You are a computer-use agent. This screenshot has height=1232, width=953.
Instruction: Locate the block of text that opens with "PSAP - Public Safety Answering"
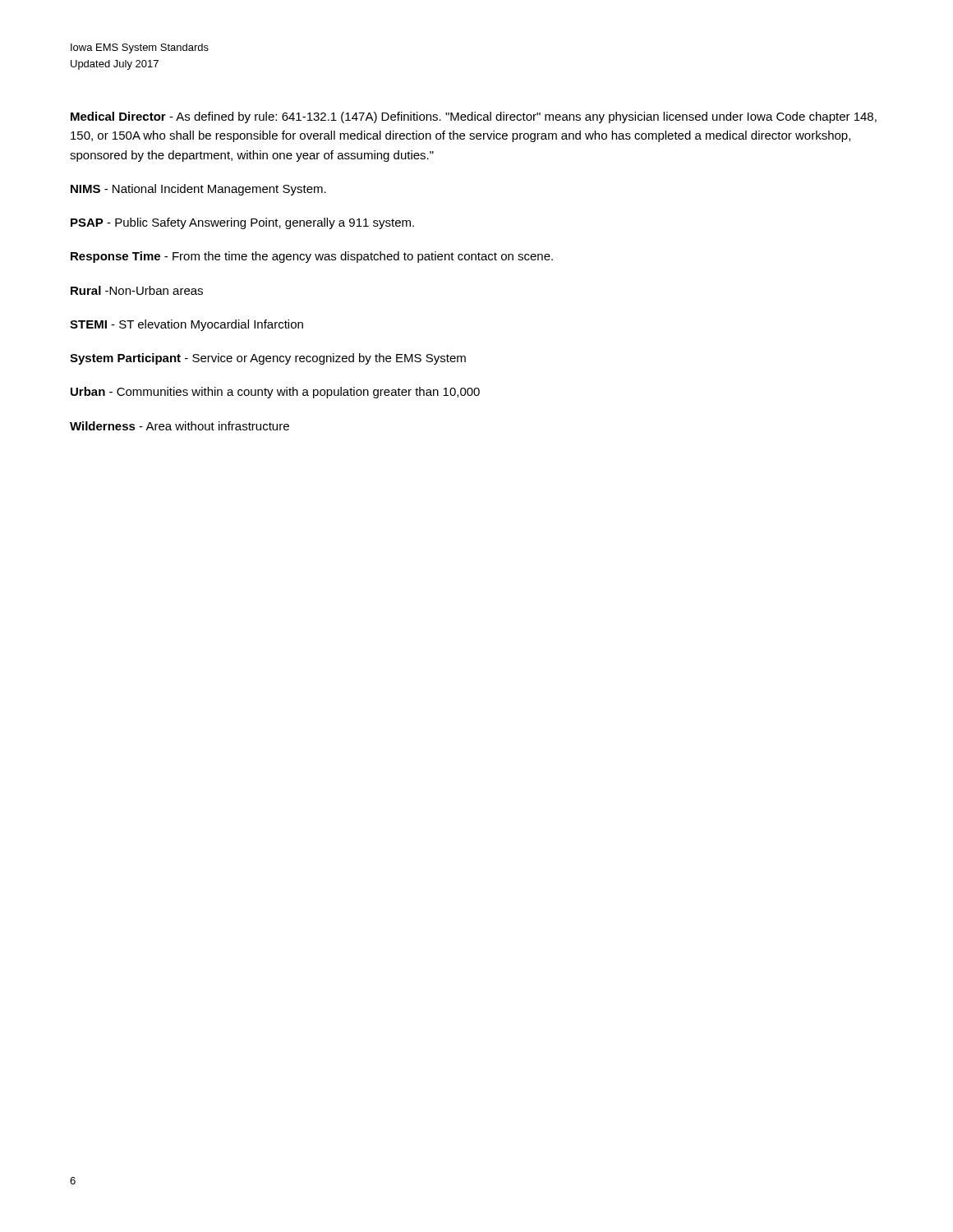pos(242,222)
